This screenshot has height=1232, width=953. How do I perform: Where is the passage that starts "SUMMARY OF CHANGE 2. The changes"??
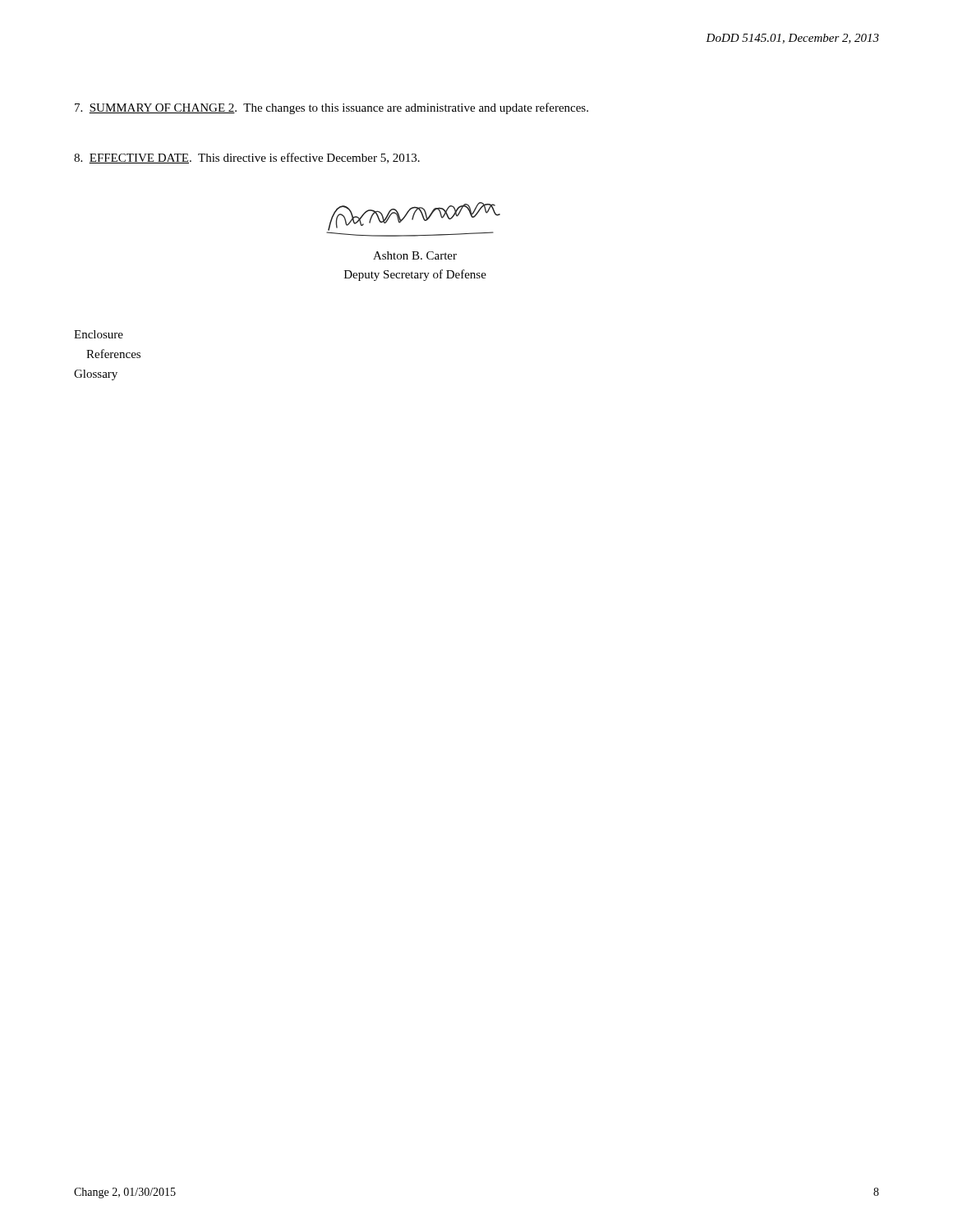coord(332,108)
